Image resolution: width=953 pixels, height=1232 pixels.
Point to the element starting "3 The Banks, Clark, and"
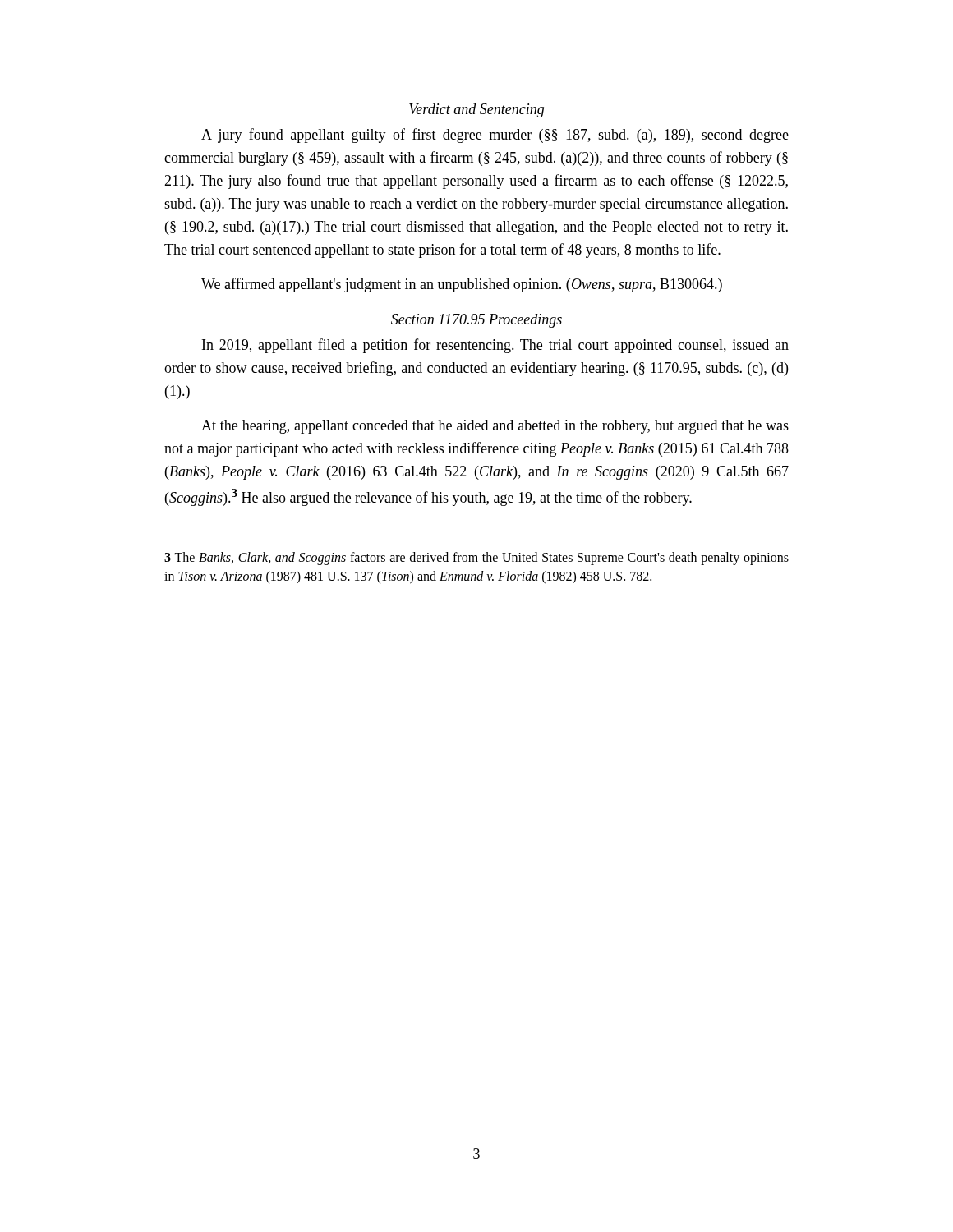476,566
